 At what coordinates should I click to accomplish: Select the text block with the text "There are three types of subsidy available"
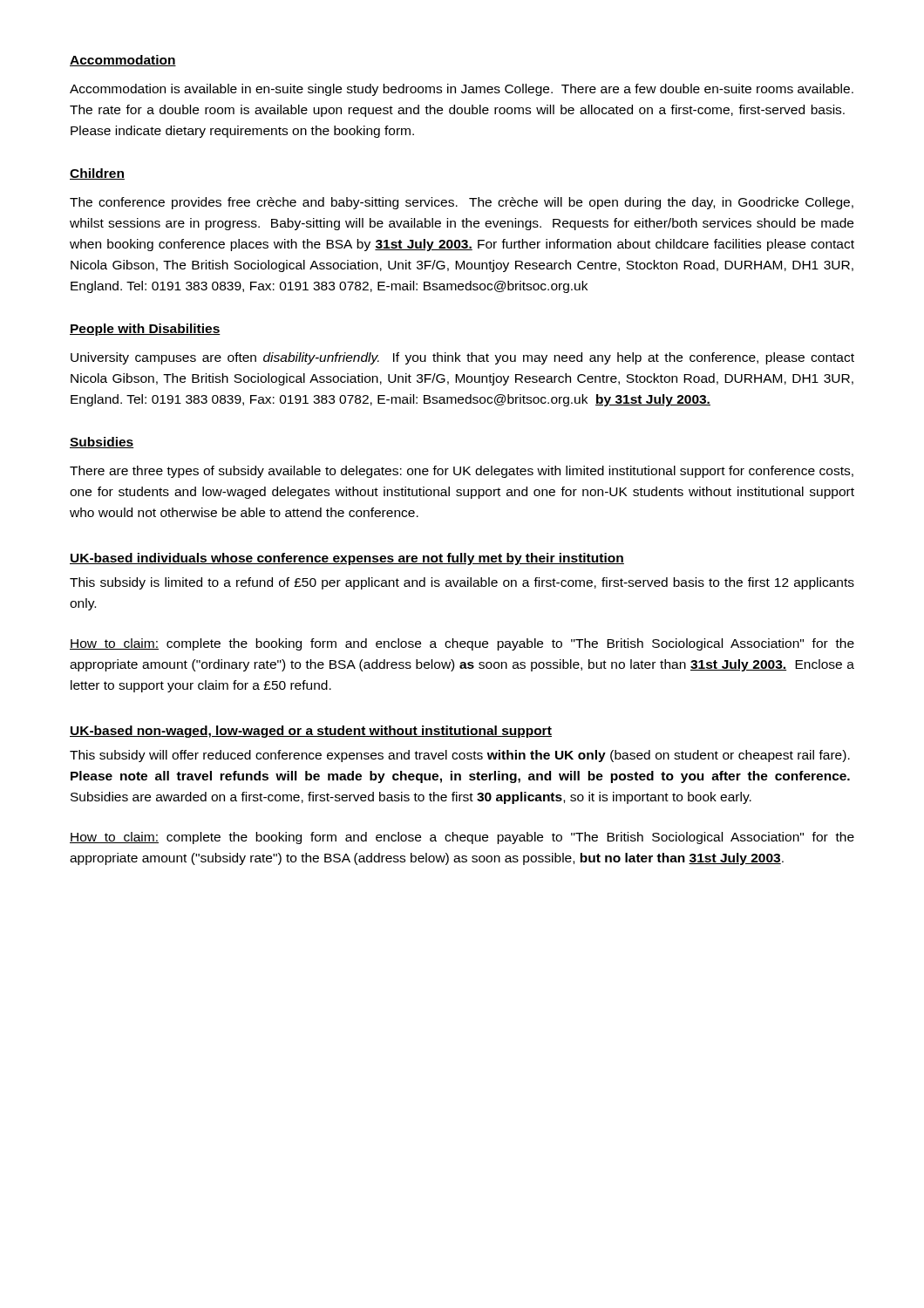pyautogui.click(x=462, y=492)
